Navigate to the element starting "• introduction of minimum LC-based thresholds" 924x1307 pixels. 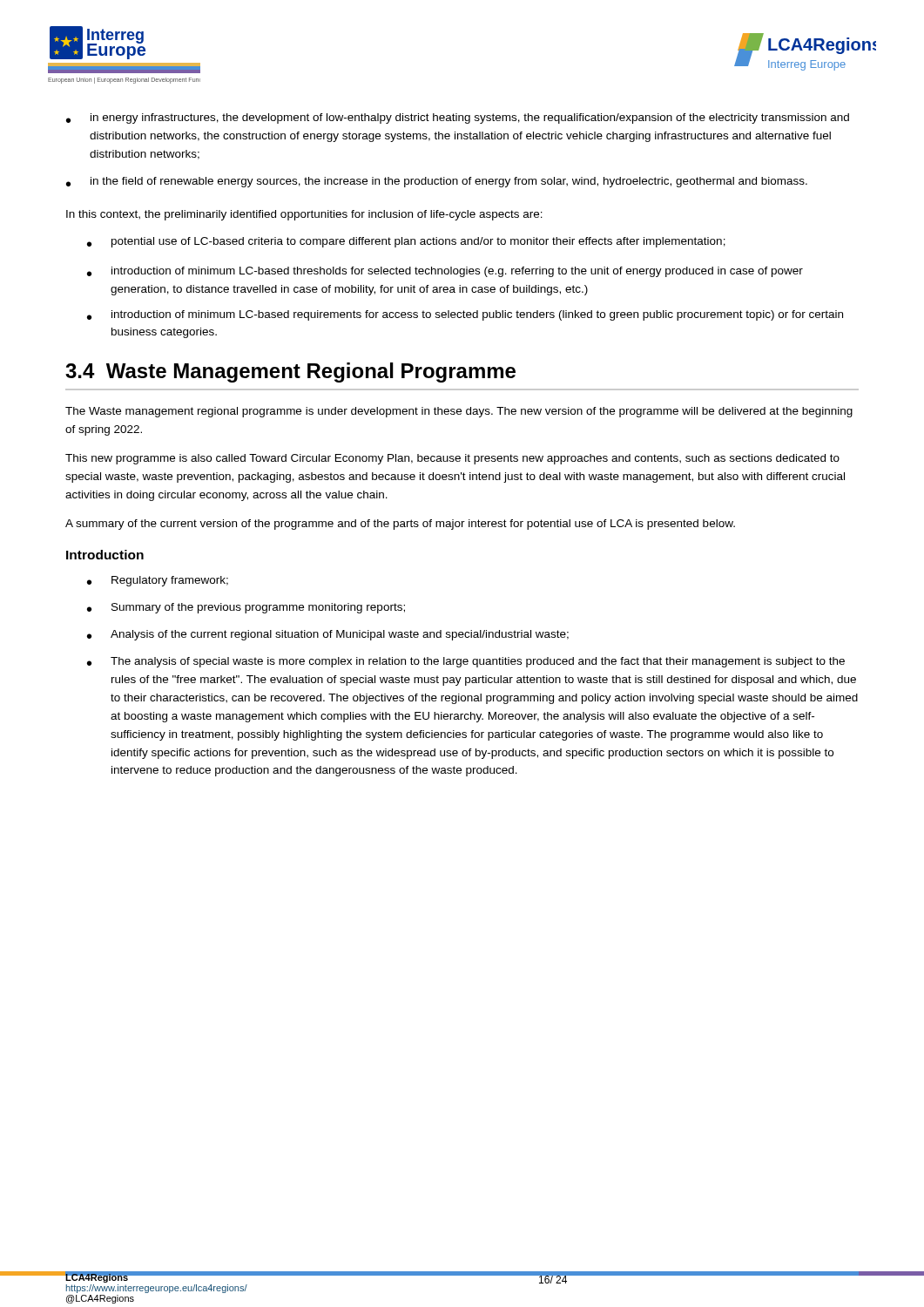coord(472,280)
